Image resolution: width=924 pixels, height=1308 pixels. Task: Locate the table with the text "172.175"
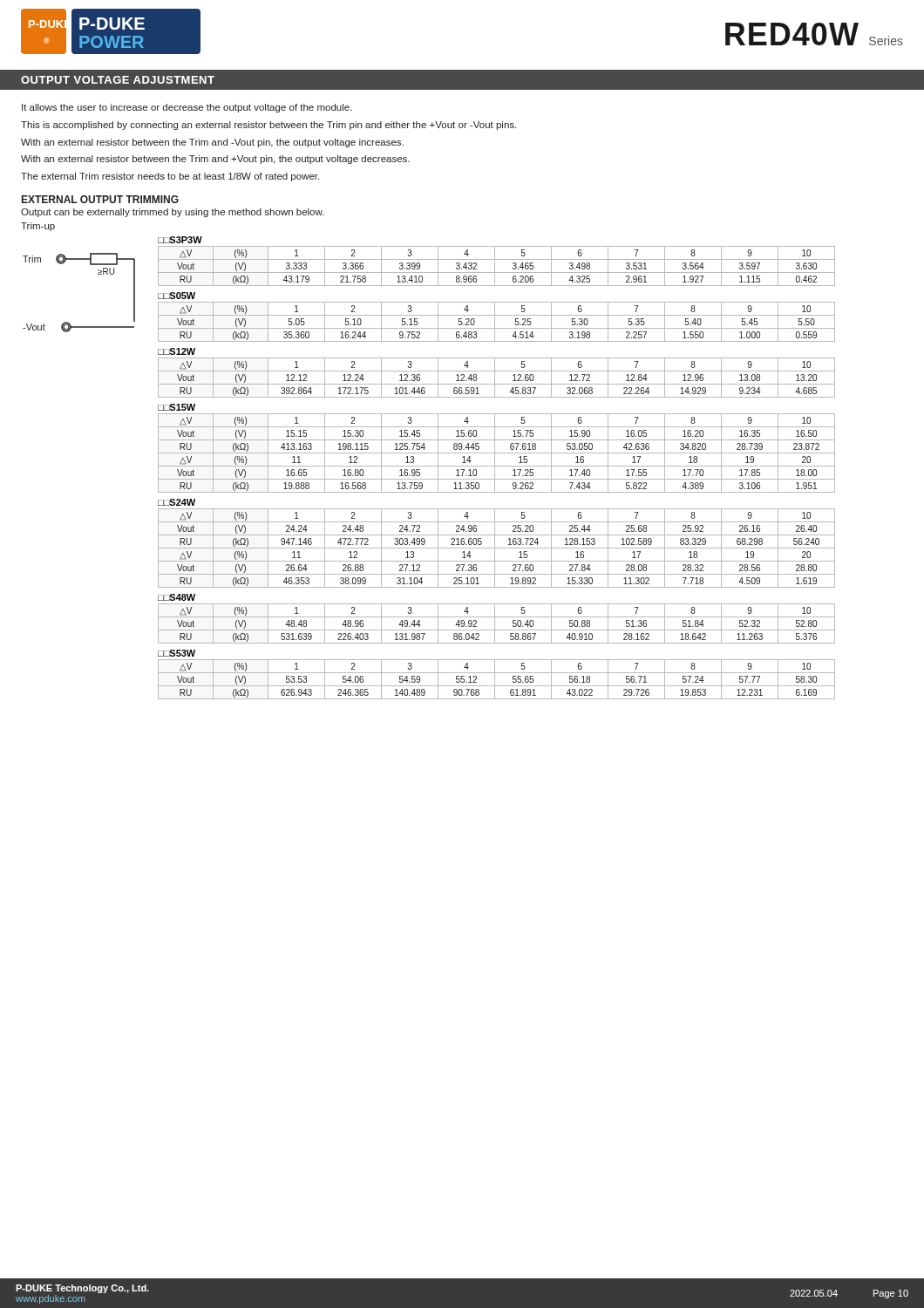click(530, 372)
